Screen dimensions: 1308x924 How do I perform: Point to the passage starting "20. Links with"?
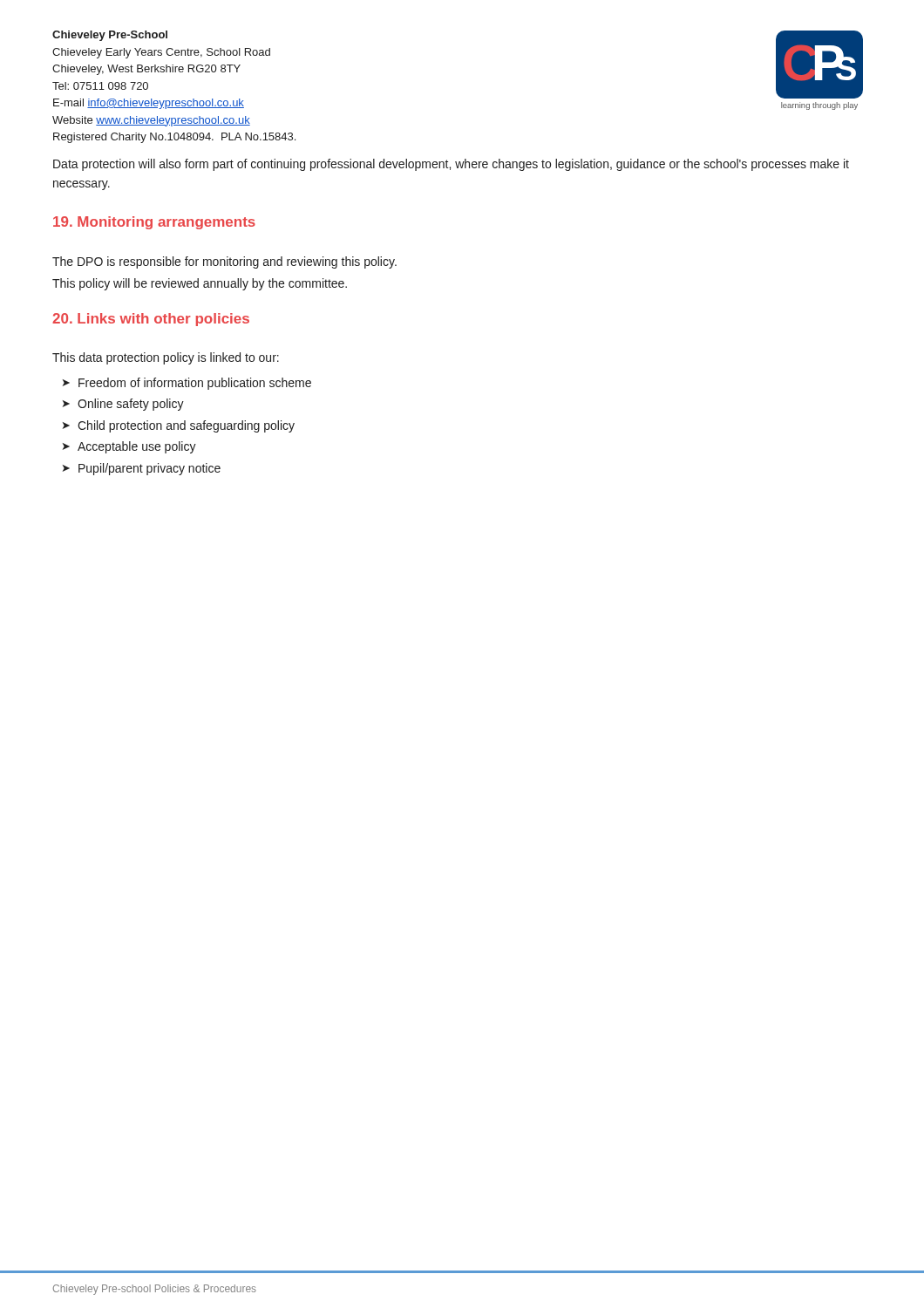tap(151, 319)
